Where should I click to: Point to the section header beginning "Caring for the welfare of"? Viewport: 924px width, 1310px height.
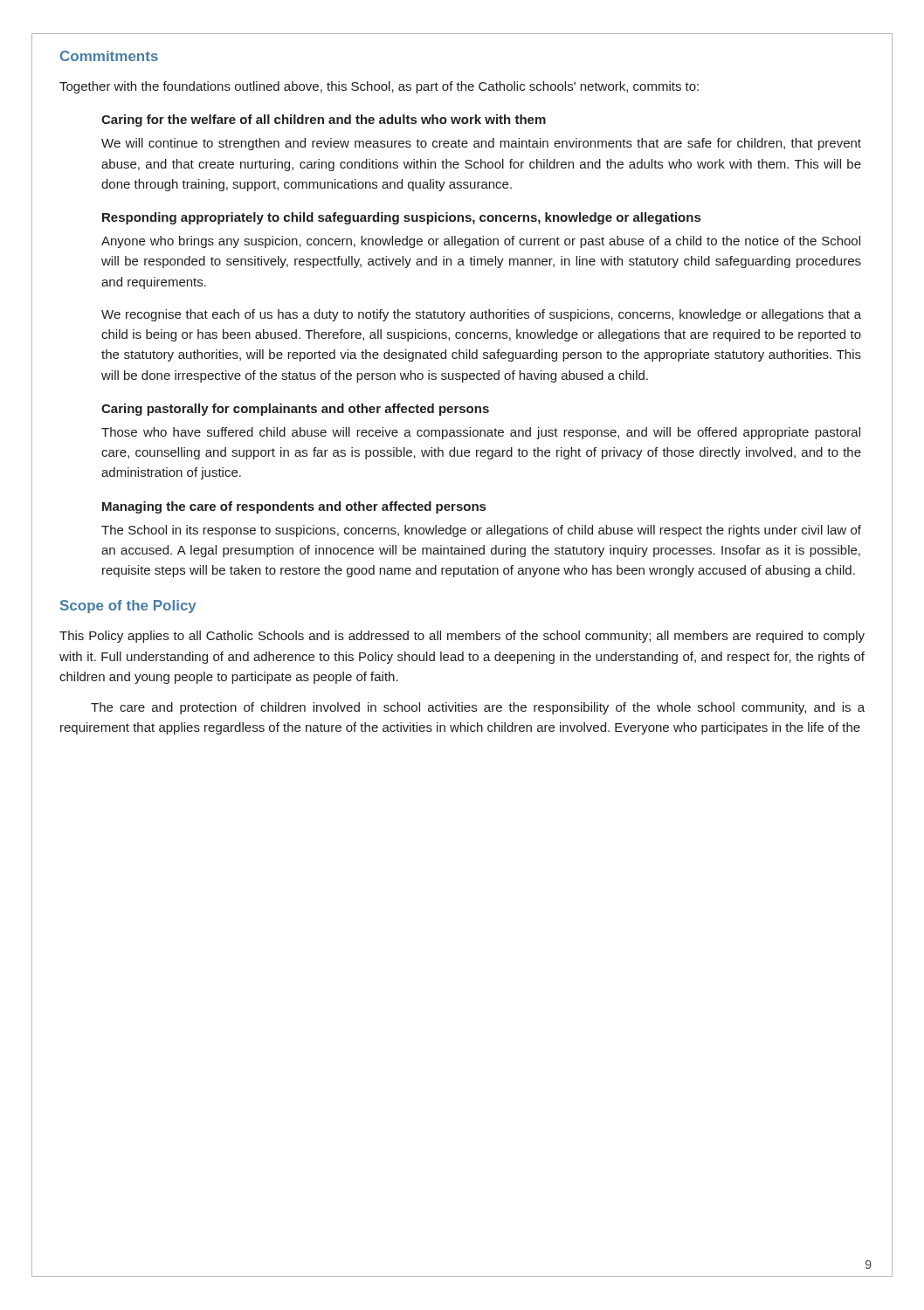pos(324,119)
